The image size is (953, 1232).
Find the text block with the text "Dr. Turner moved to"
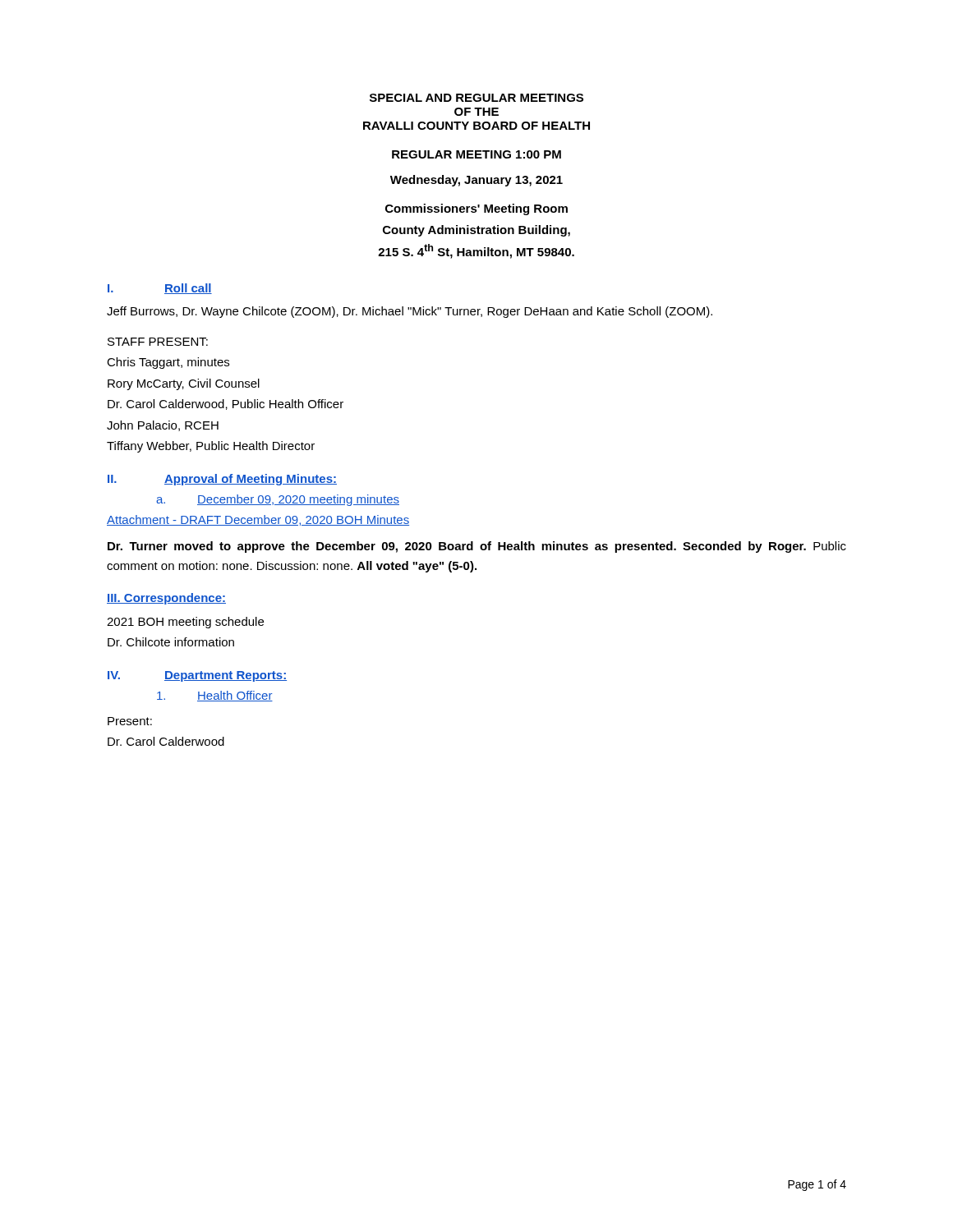(476, 555)
